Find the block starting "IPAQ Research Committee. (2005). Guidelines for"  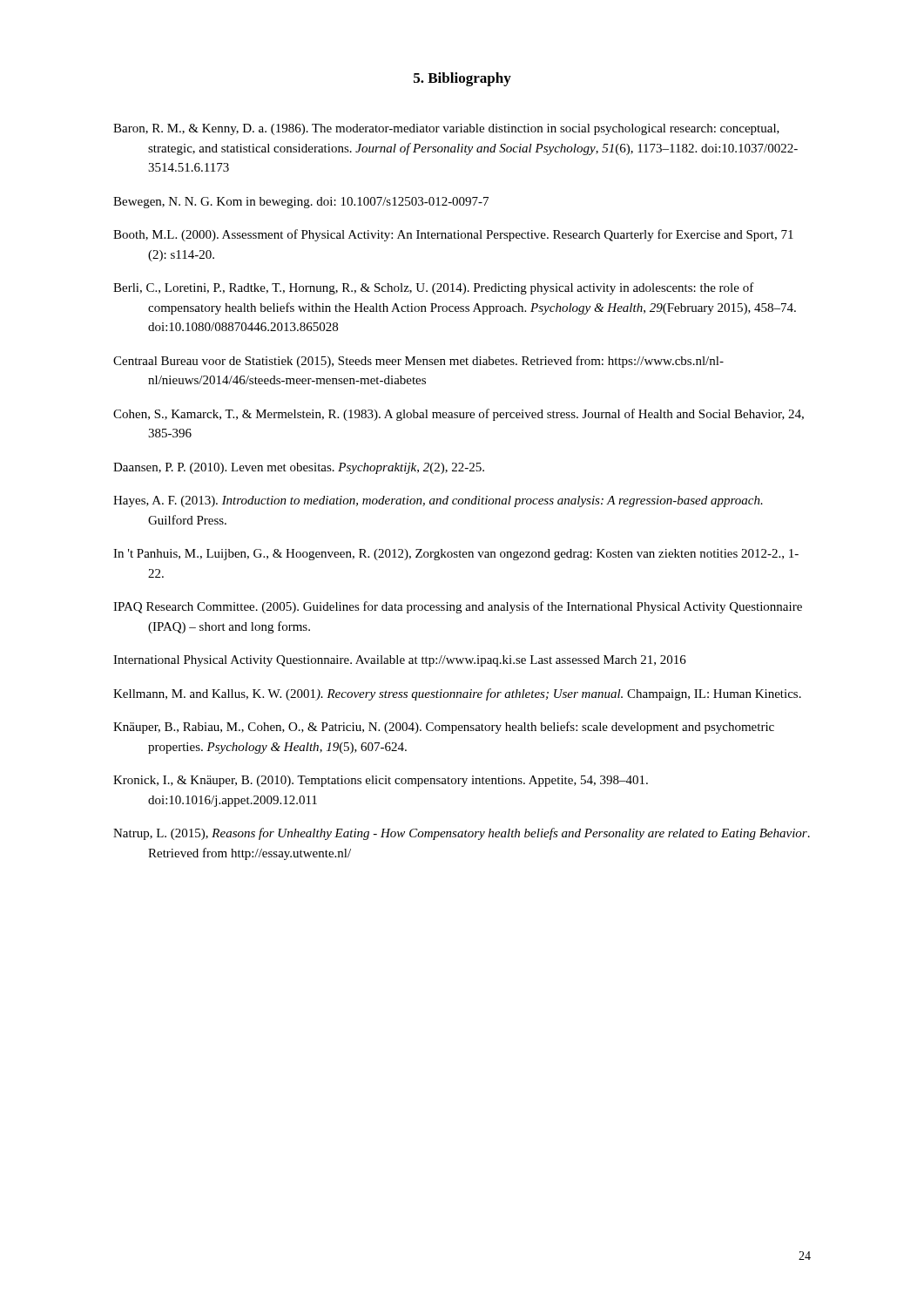point(462,617)
